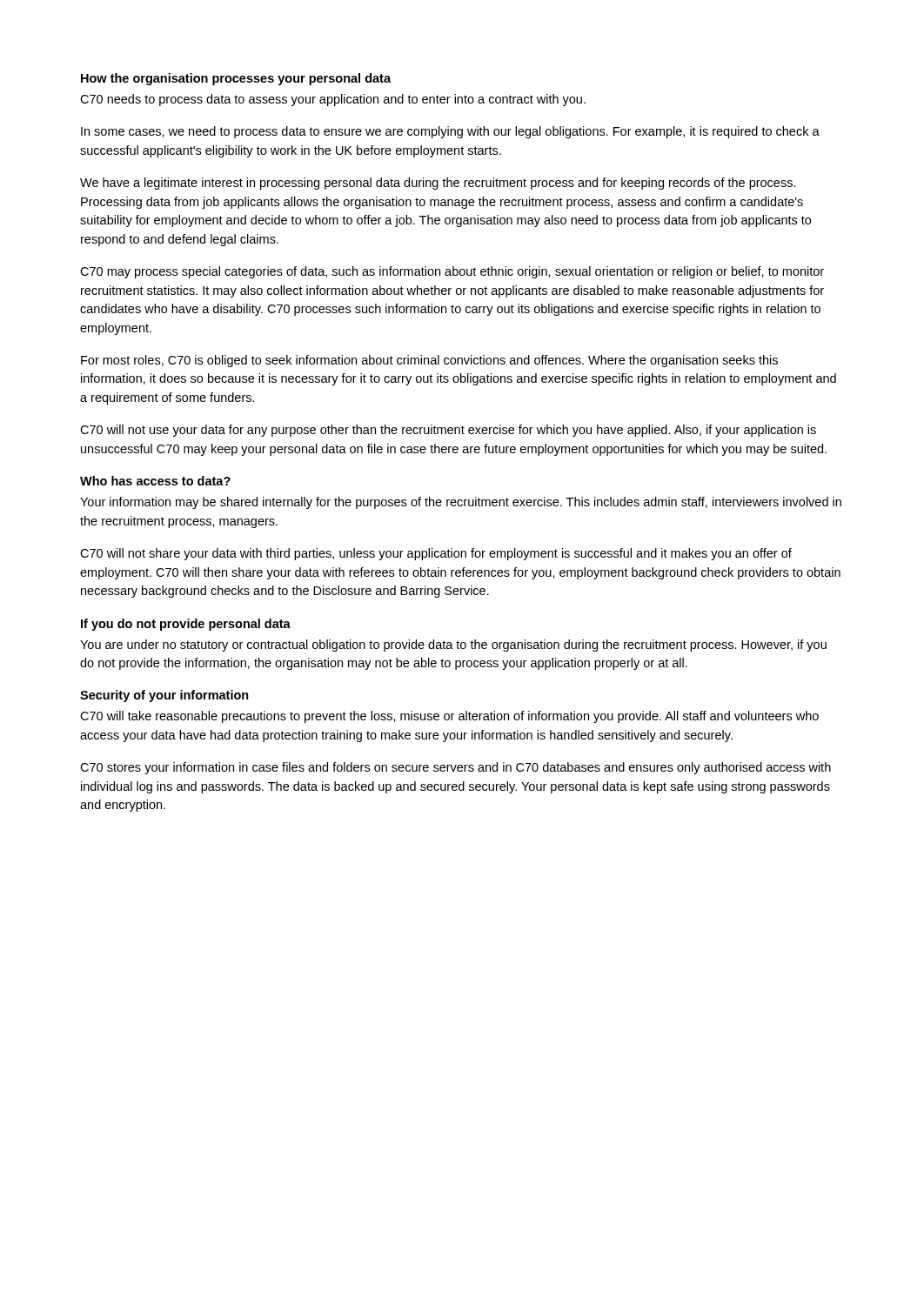924x1305 pixels.
Task: Click on the passage starting "Security of your"
Action: point(165,695)
